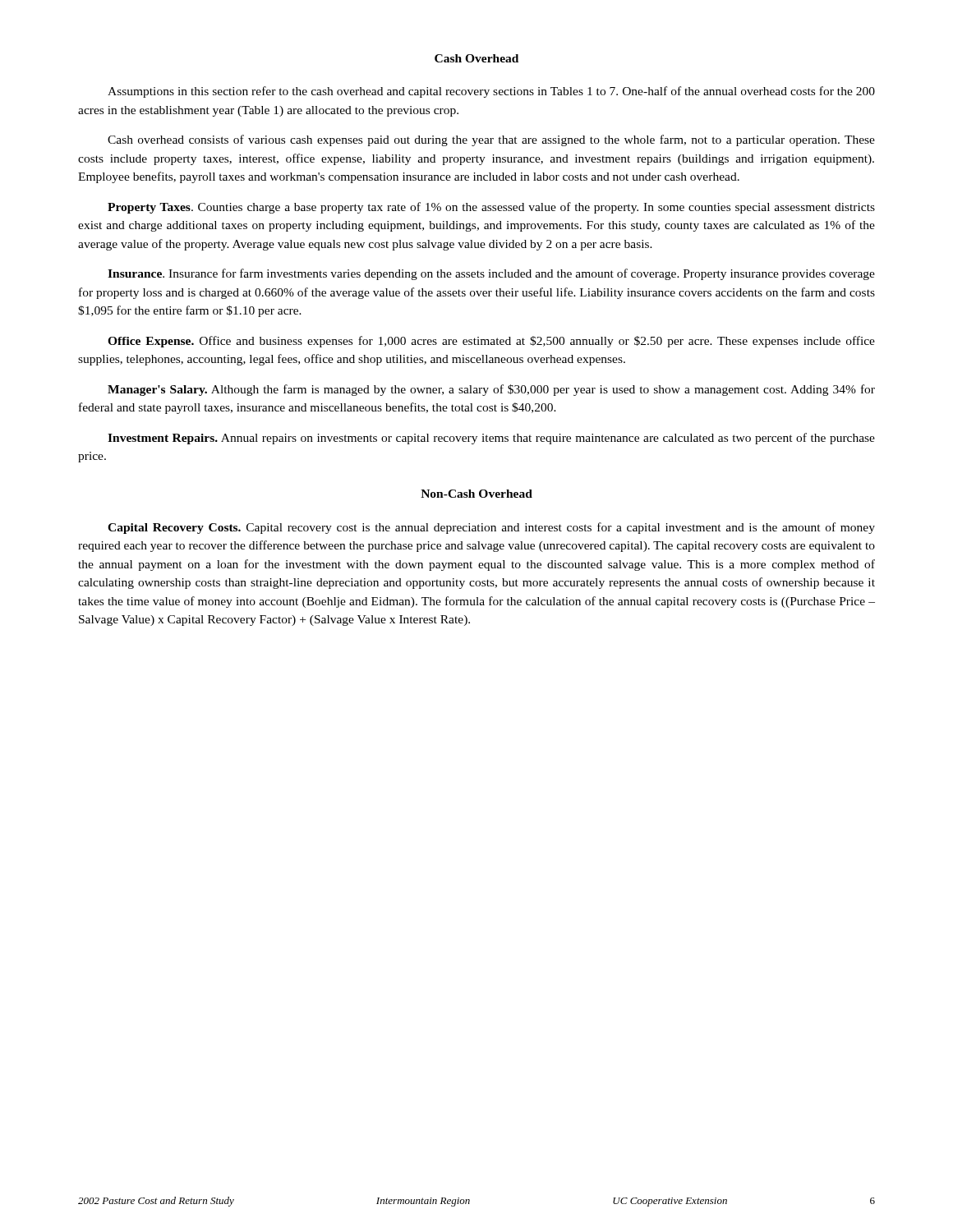953x1232 pixels.
Task: Select the block starting "Non-Cash Overhead"
Action: pos(476,494)
